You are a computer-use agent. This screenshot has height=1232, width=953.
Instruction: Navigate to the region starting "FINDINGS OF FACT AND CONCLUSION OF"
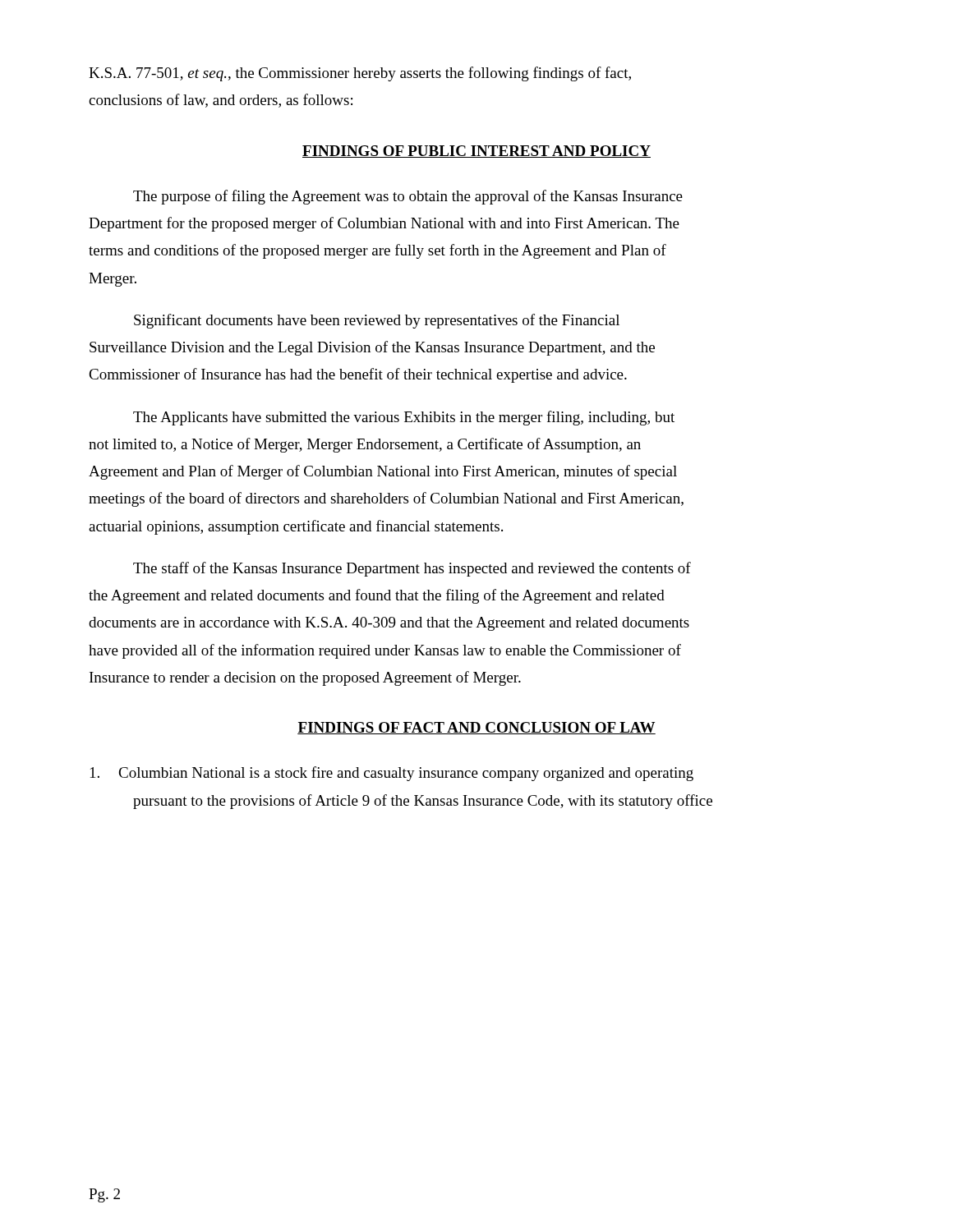(x=476, y=727)
